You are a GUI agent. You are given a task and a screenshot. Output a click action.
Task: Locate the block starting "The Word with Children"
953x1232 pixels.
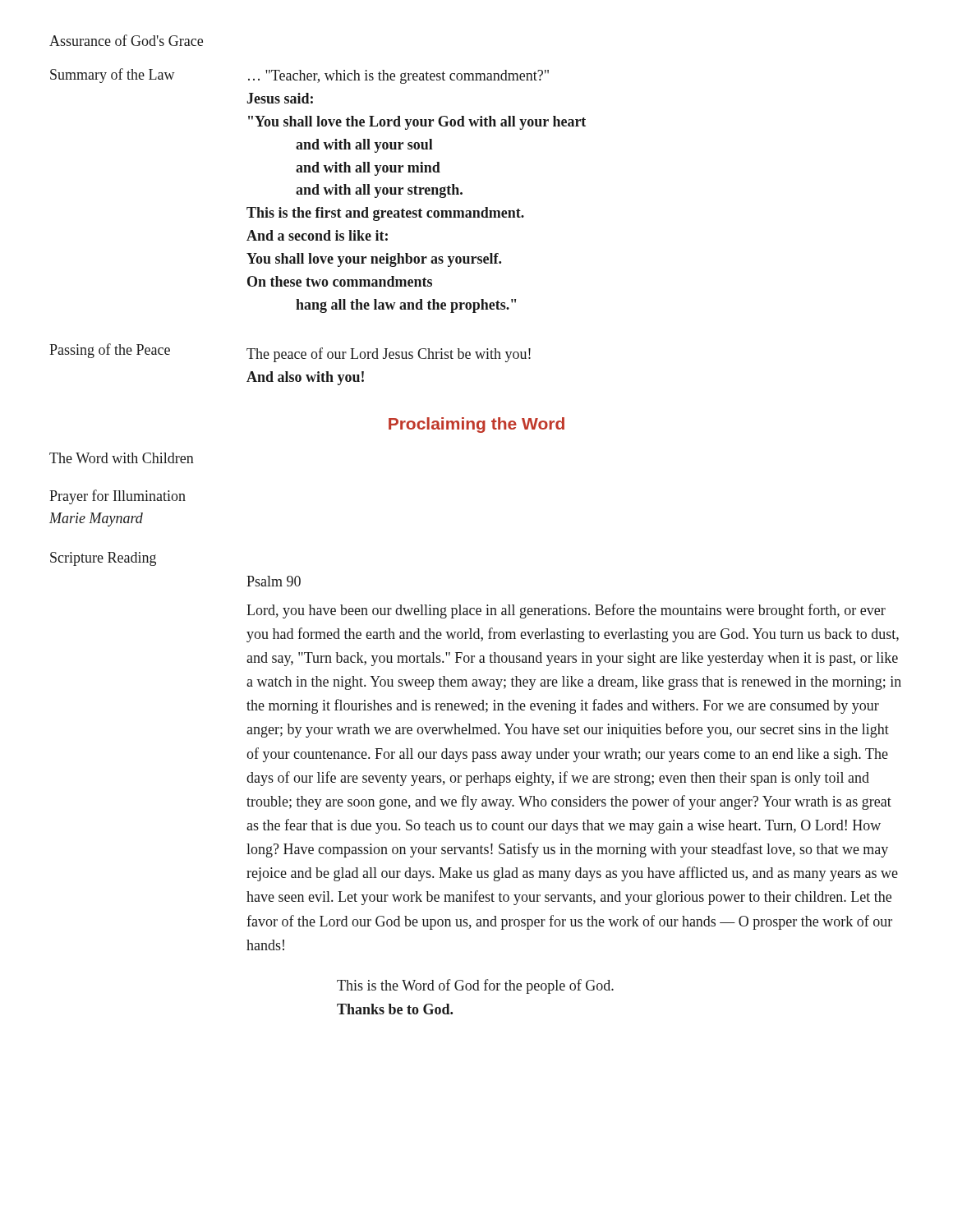[x=121, y=458]
